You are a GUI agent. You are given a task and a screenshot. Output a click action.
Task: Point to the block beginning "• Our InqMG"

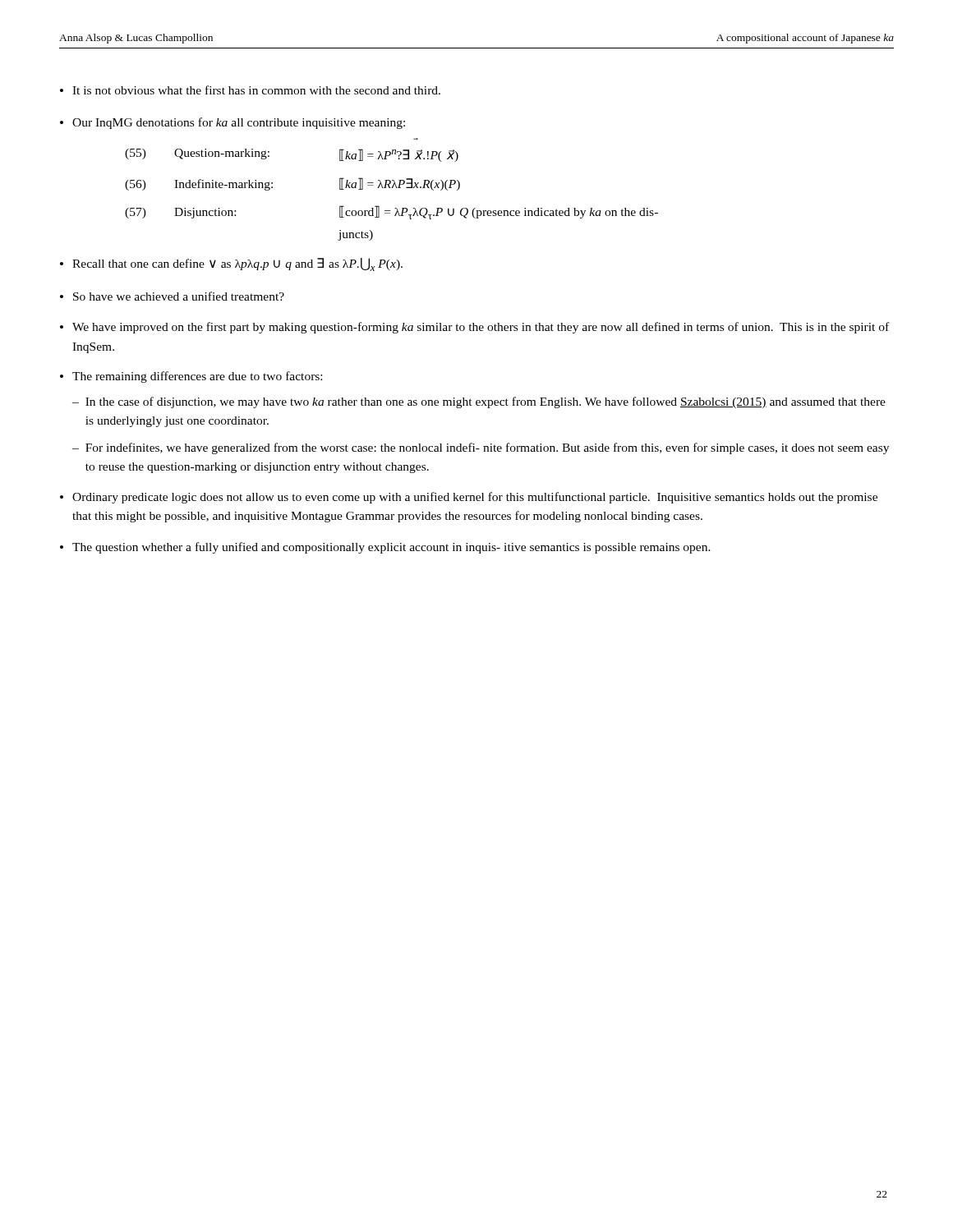point(232,123)
